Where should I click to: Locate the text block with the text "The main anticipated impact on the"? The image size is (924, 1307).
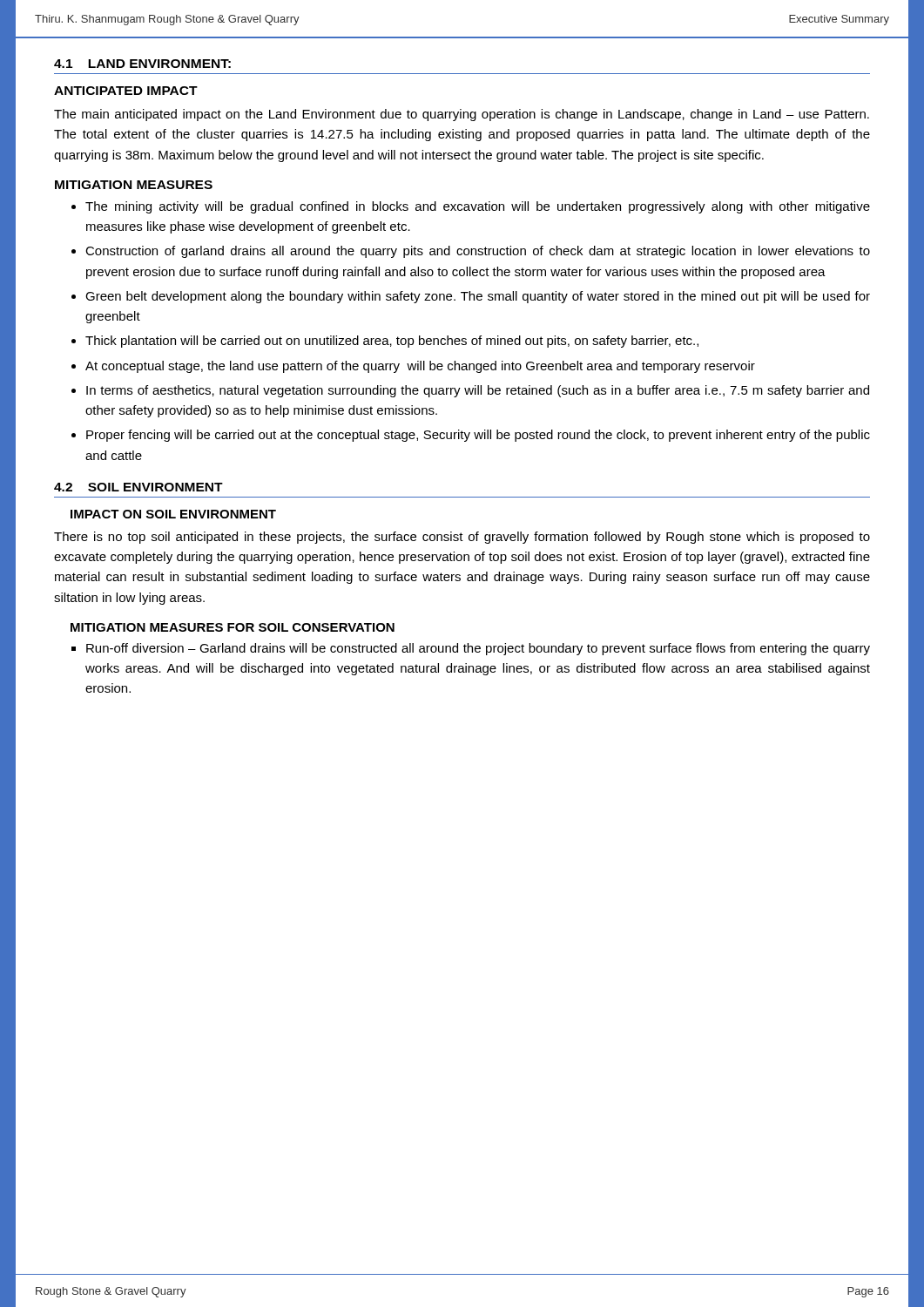(x=462, y=134)
